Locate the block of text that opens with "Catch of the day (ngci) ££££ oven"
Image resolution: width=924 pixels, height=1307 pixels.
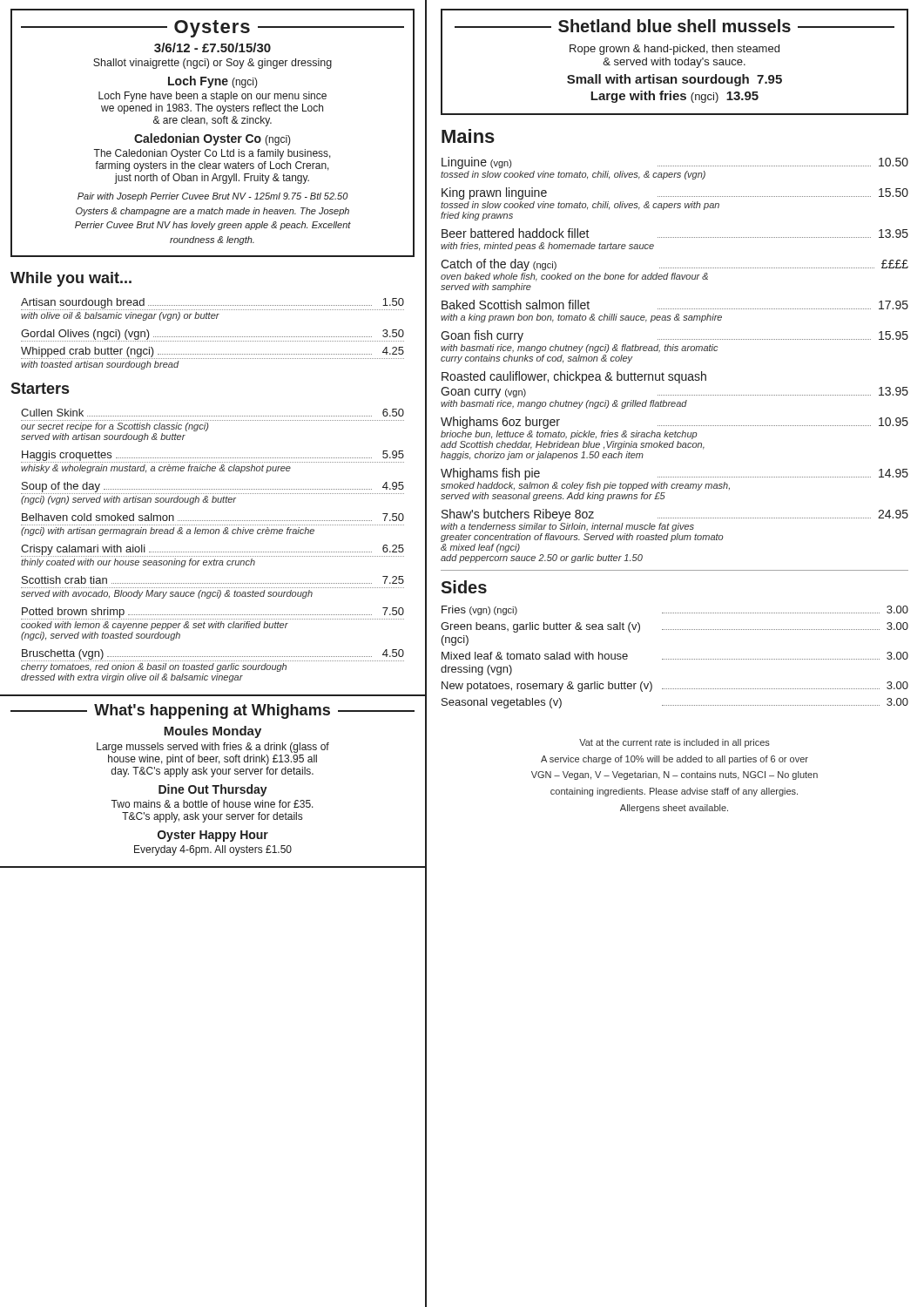pyautogui.click(x=674, y=274)
